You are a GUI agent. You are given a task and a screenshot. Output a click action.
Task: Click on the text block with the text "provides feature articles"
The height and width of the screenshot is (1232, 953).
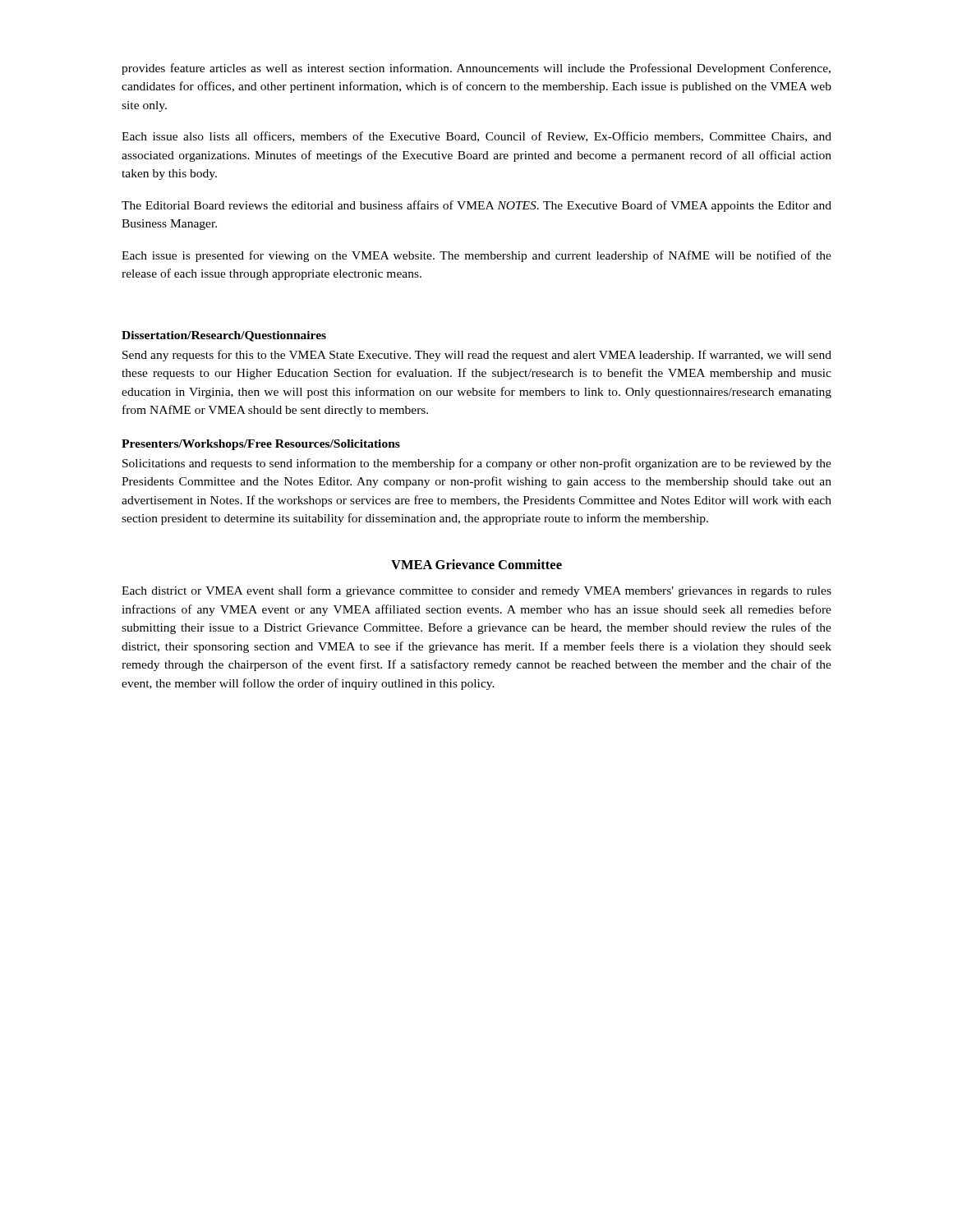click(476, 86)
